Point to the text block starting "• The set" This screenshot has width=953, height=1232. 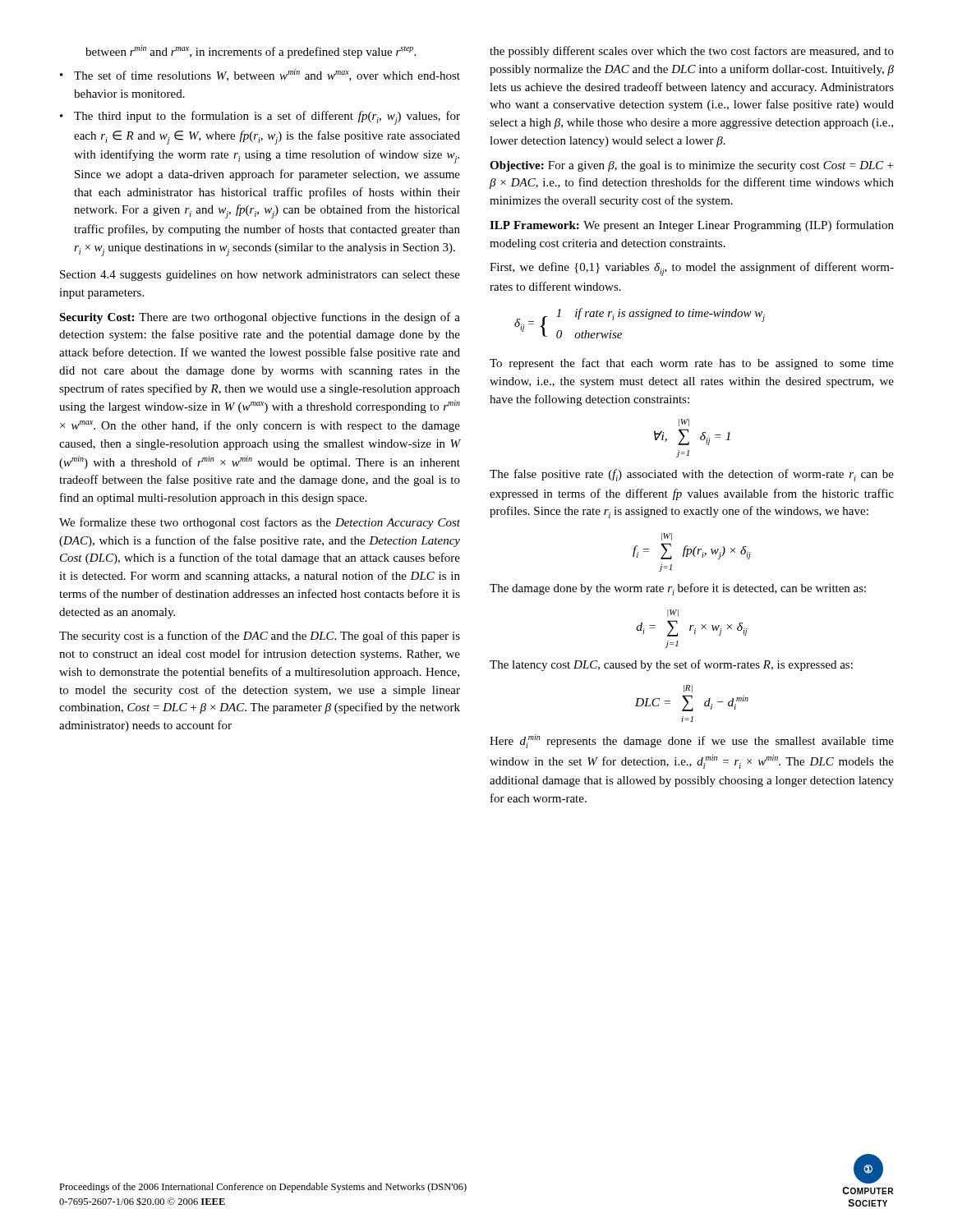(260, 85)
